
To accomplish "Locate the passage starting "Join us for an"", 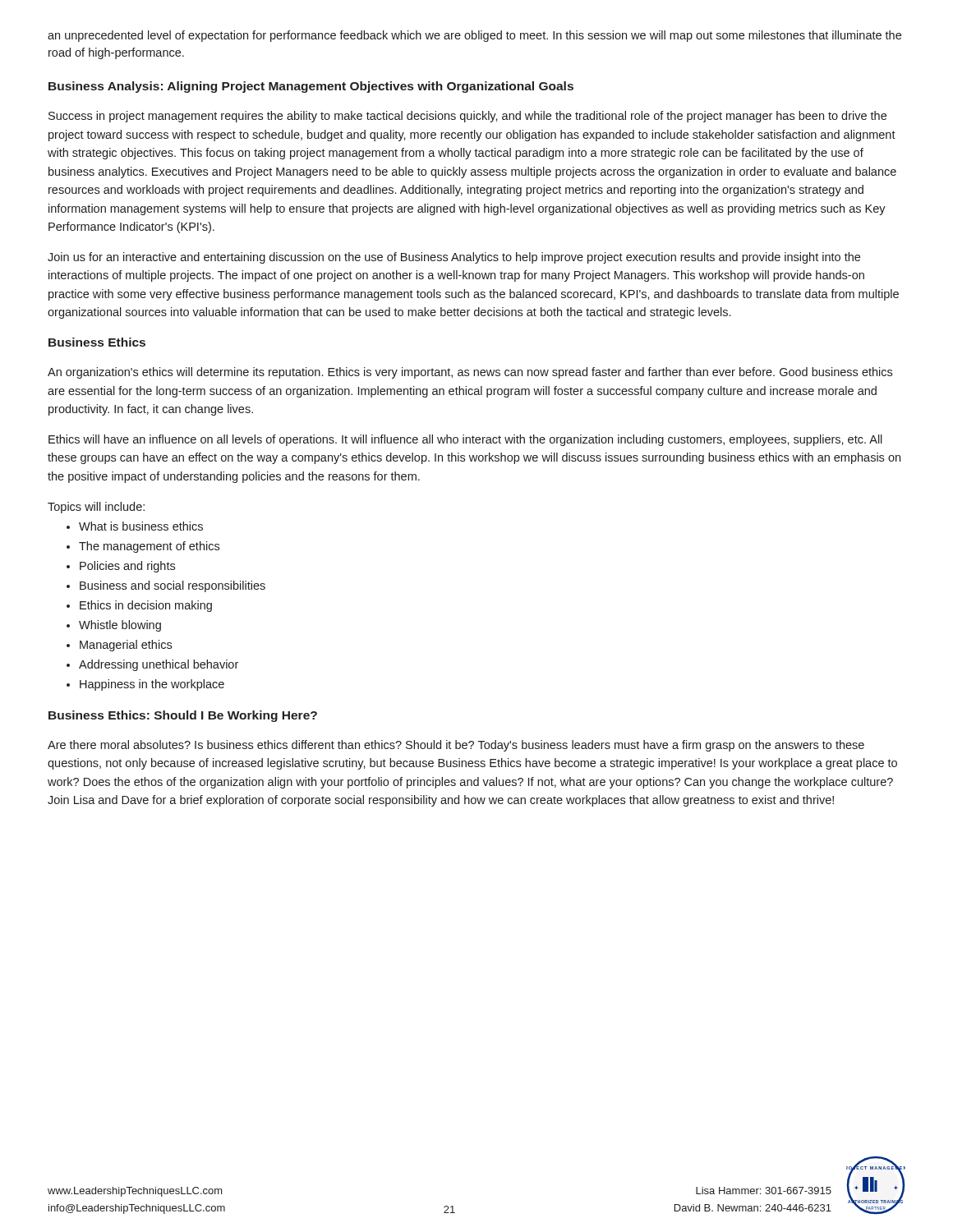I will (x=476, y=285).
